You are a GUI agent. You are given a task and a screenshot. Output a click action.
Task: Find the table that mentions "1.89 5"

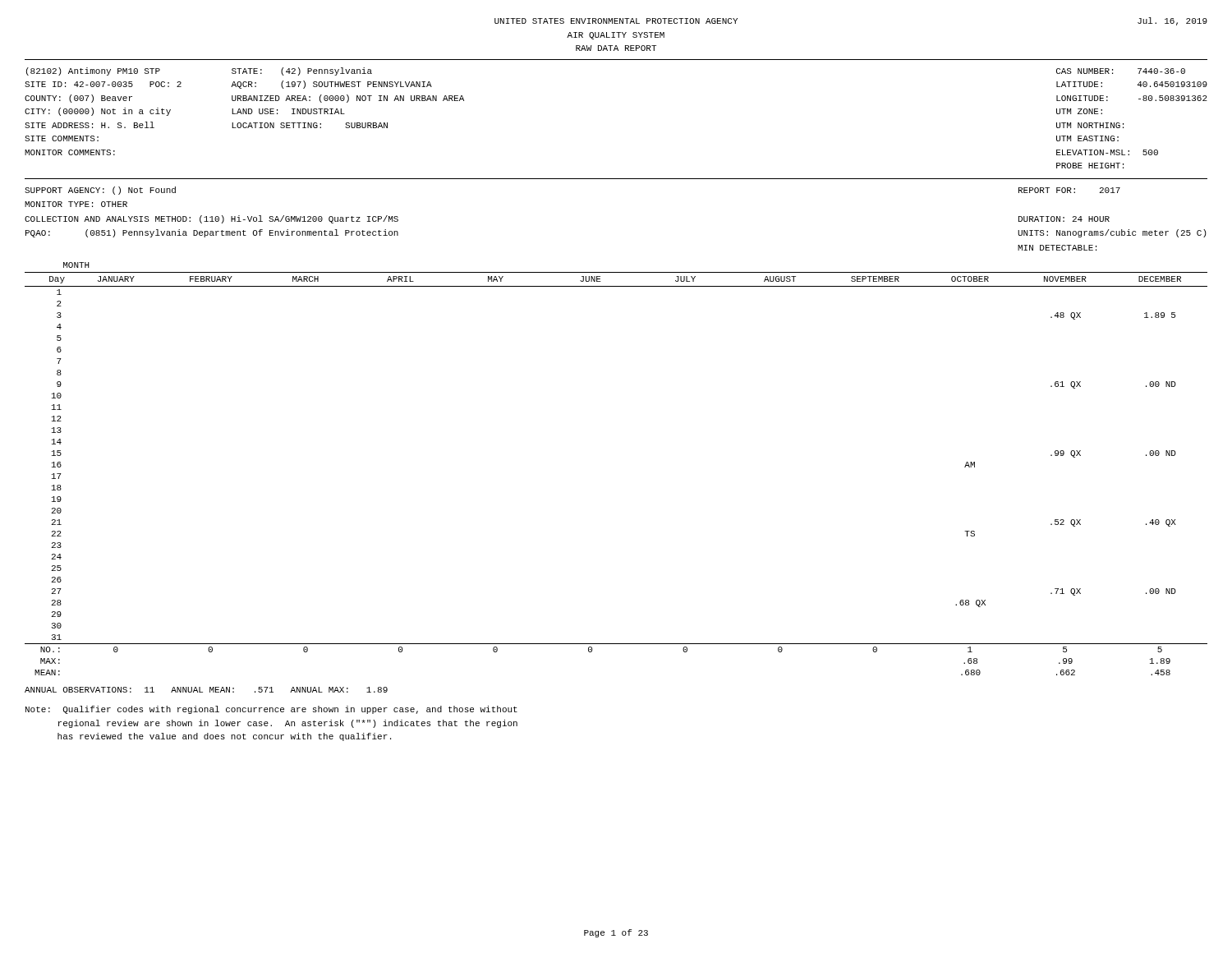[x=616, y=476]
